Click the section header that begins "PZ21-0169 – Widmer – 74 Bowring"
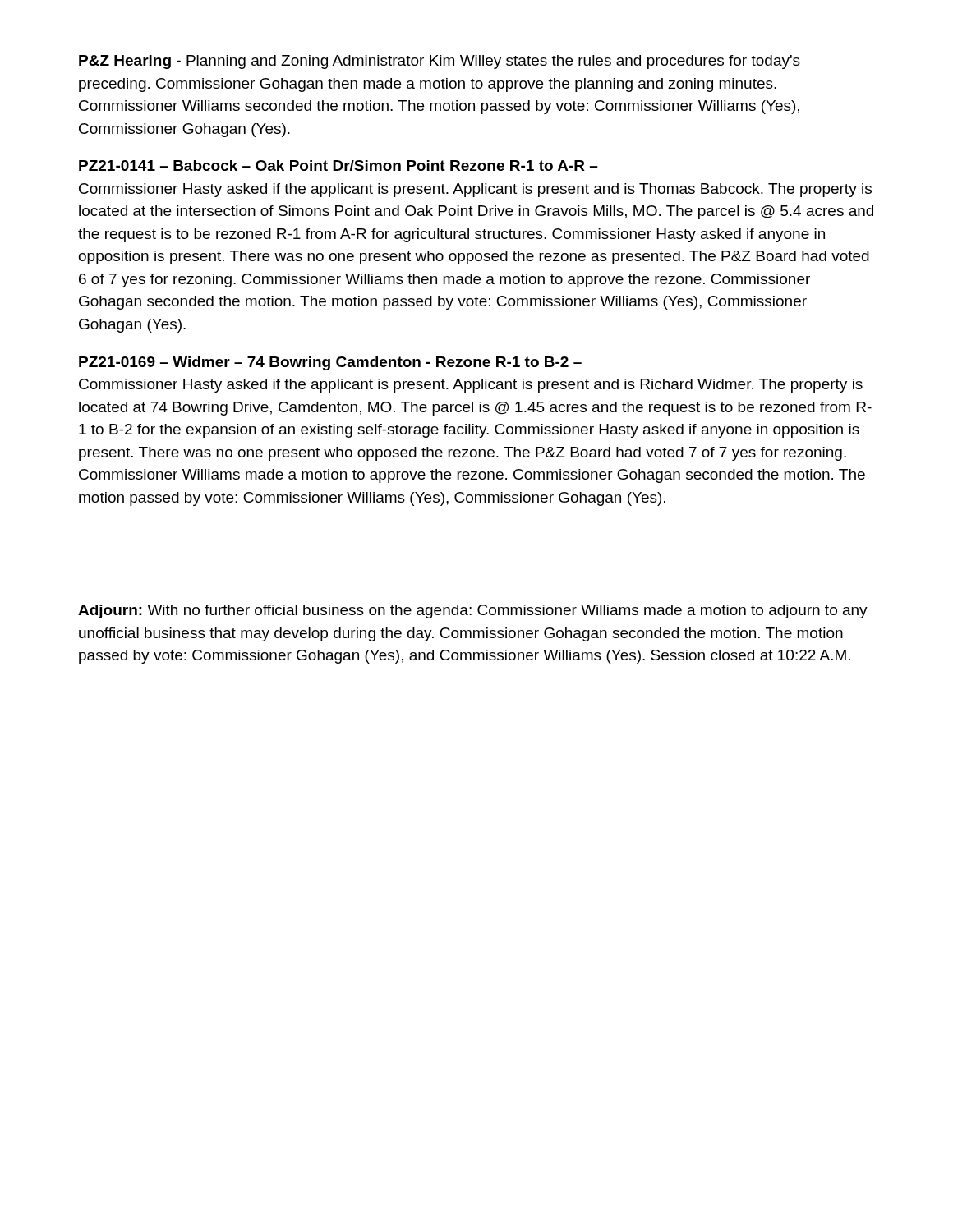The height and width of the screenshot is (1232, 953). 475,429
